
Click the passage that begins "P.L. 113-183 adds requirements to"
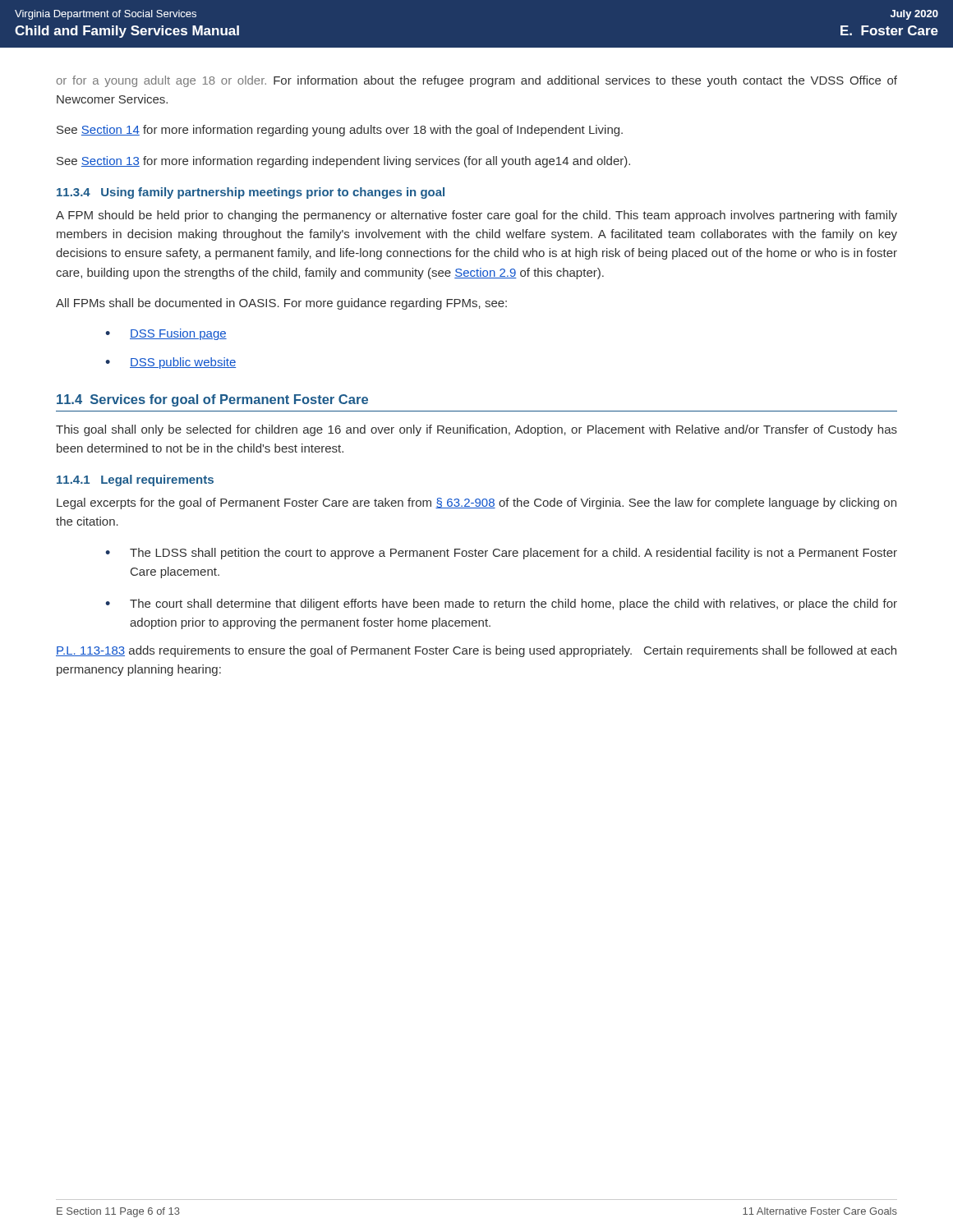click(476, 659)
